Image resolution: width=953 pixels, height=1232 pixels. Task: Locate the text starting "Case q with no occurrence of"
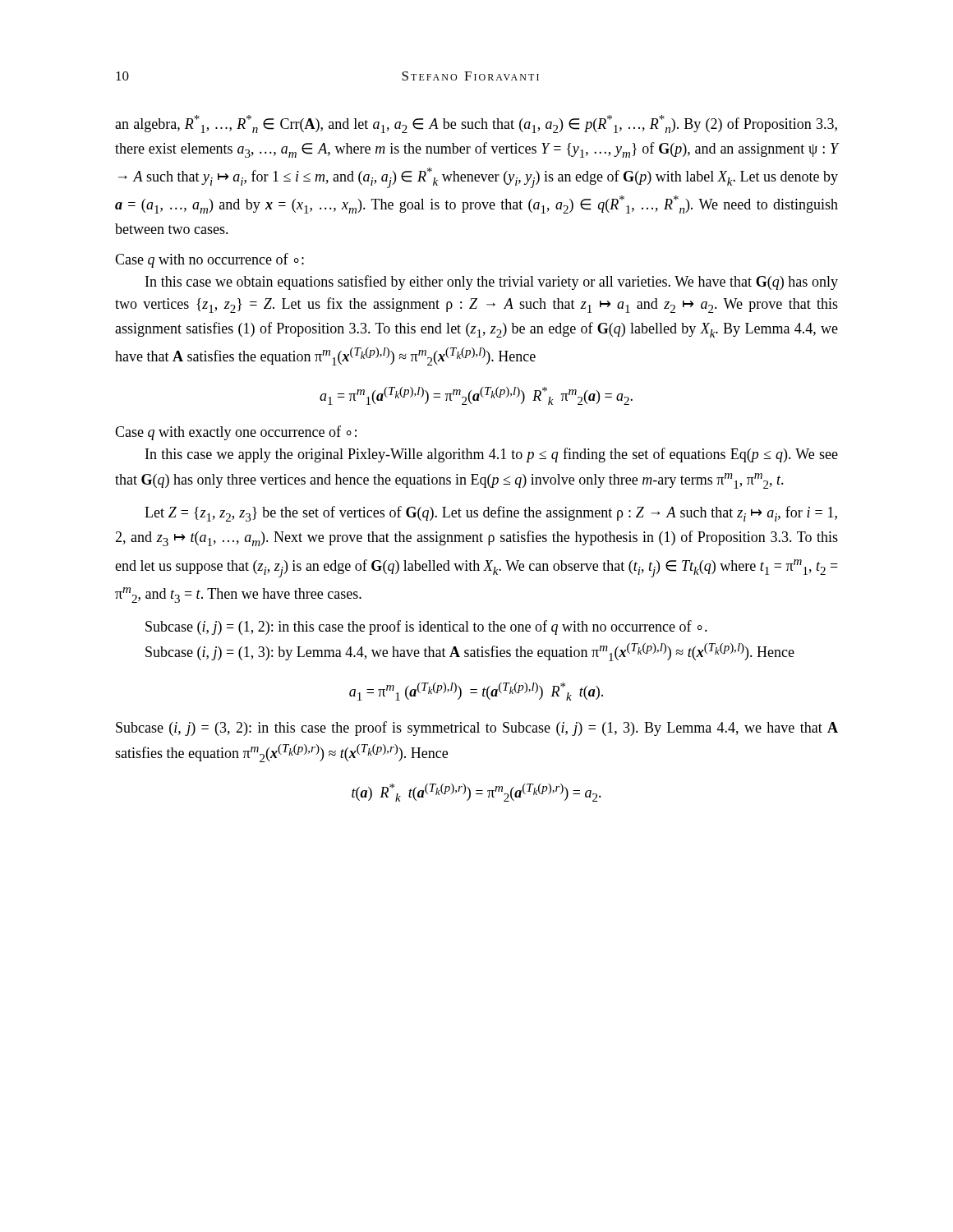[209, 260]
